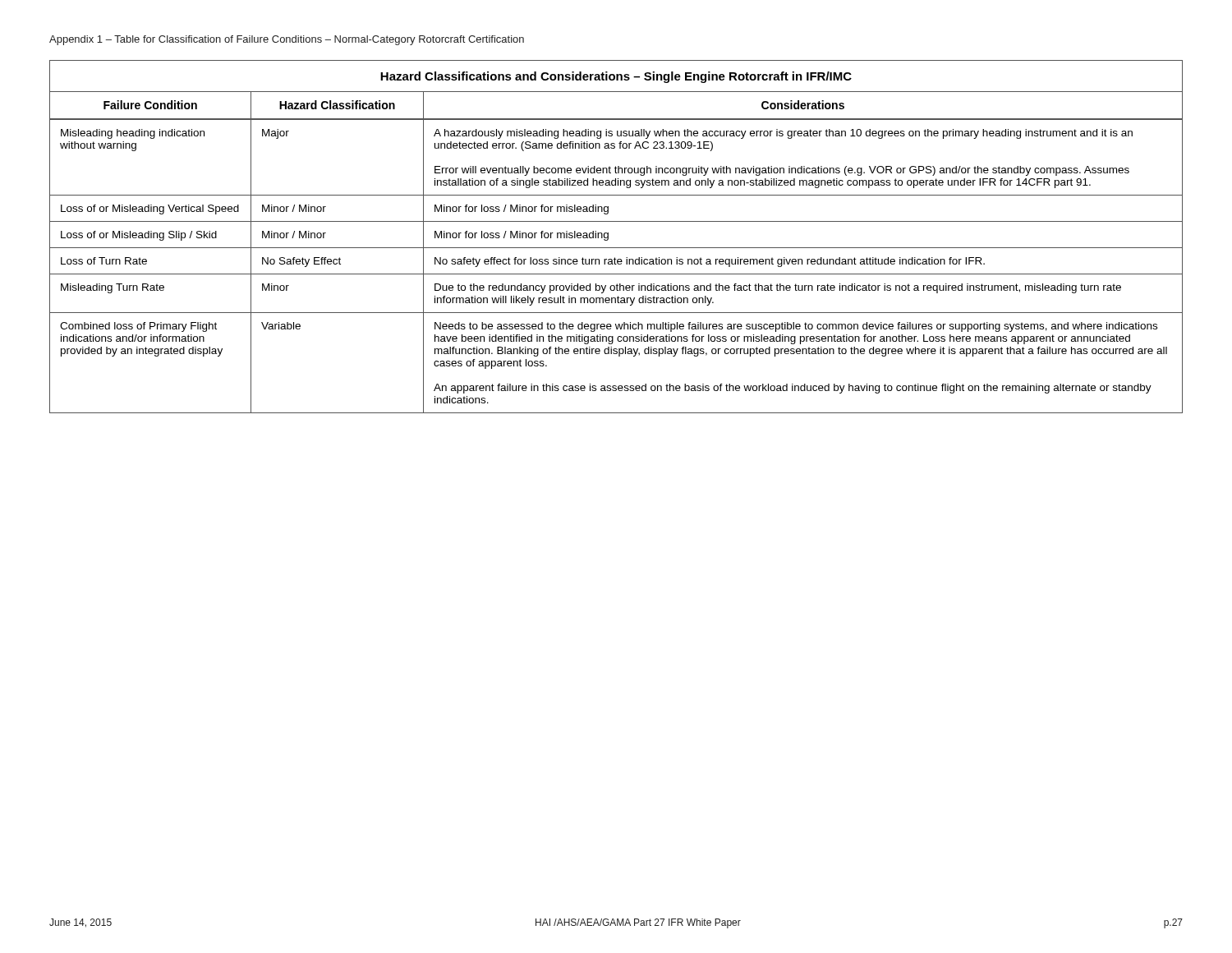The width and height of the screenshot is (1232, 953).
Task: Find a table
Action: tap(616, 237)
